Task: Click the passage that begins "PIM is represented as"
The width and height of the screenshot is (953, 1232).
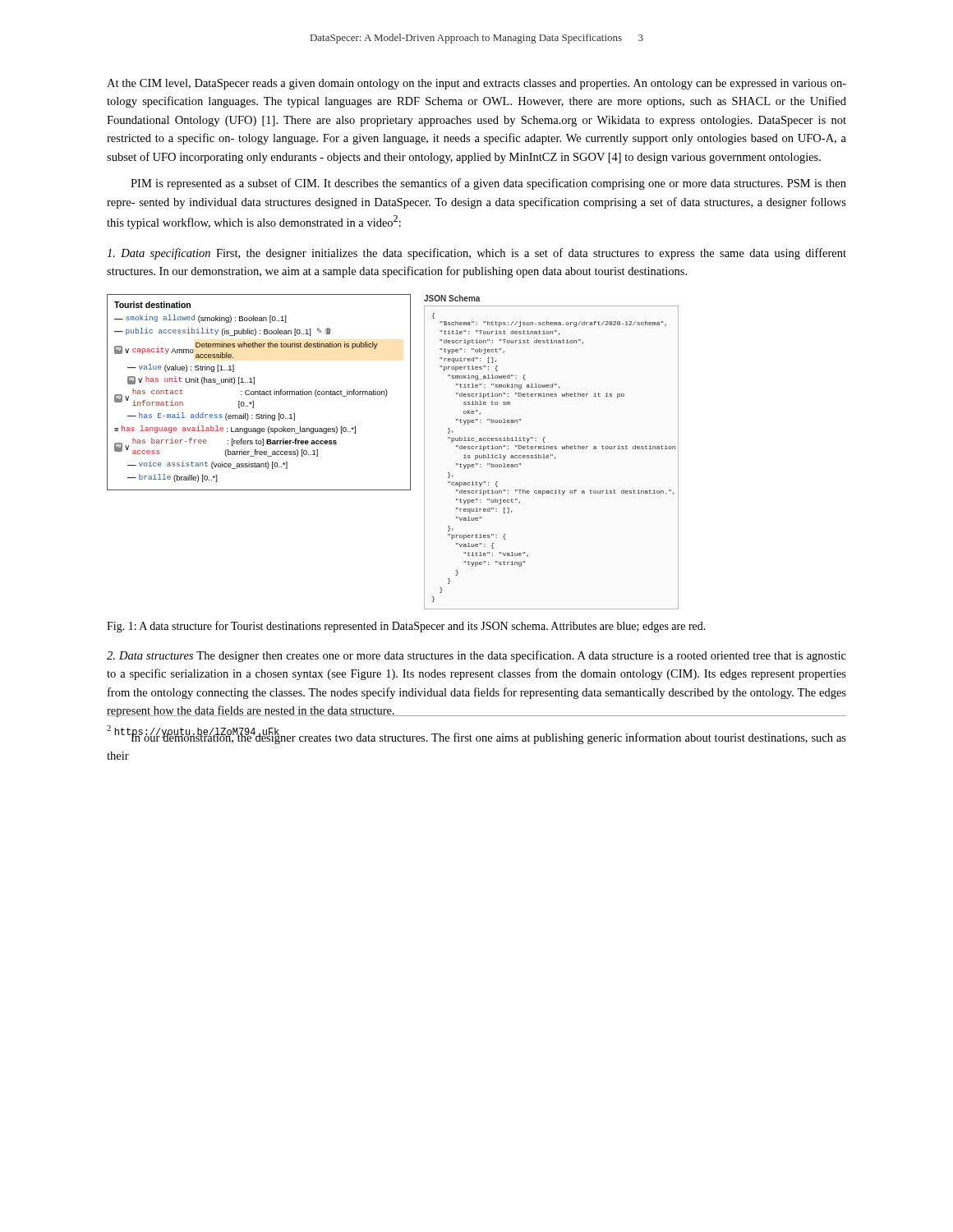Action: (x=476, y=203)
